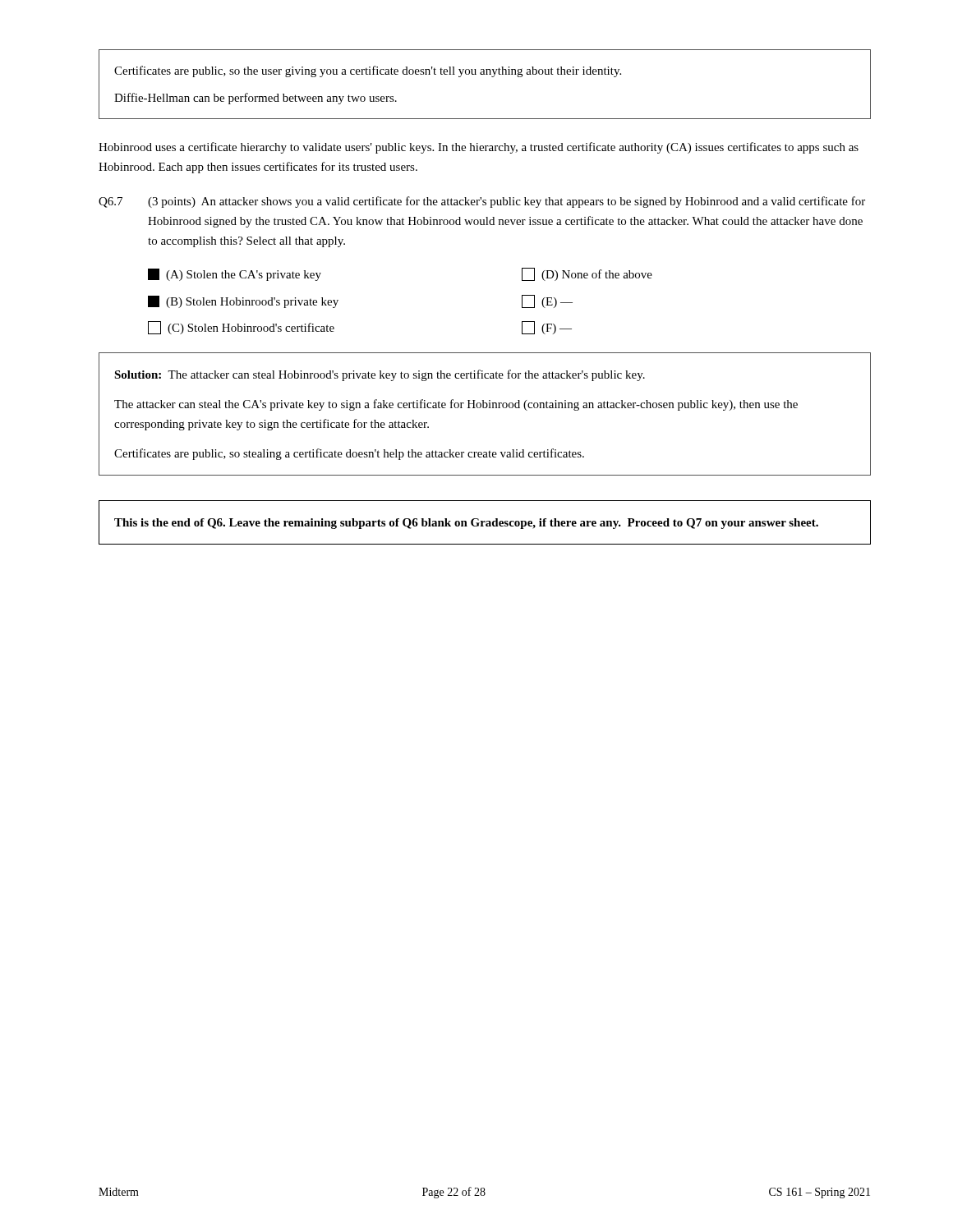Locate the list item containing "(D) None of the above"
953x1232 pixels.
pyautogui.click(x=587, y=274)
